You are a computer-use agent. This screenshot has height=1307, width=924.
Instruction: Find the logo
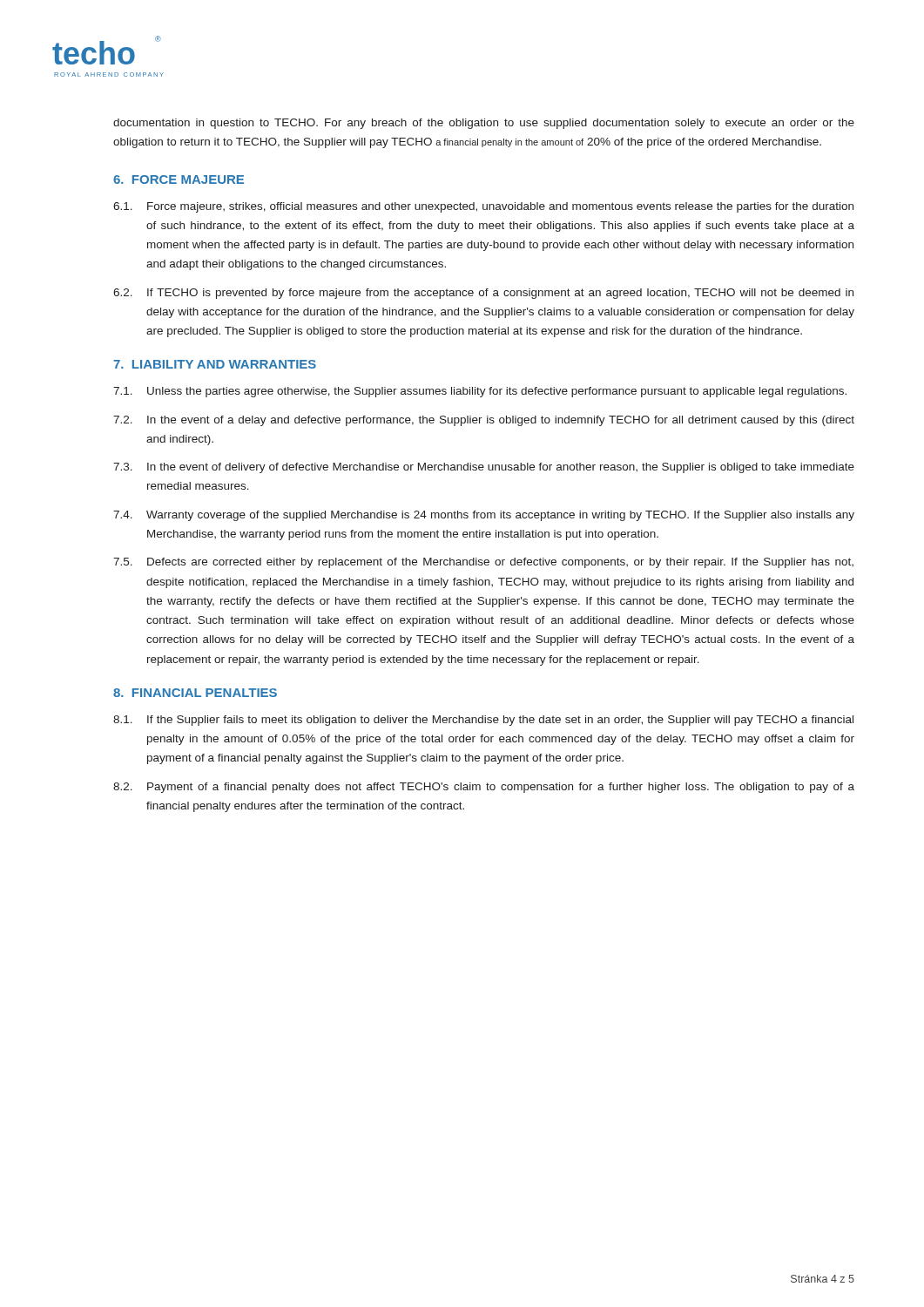click(113, 58)
